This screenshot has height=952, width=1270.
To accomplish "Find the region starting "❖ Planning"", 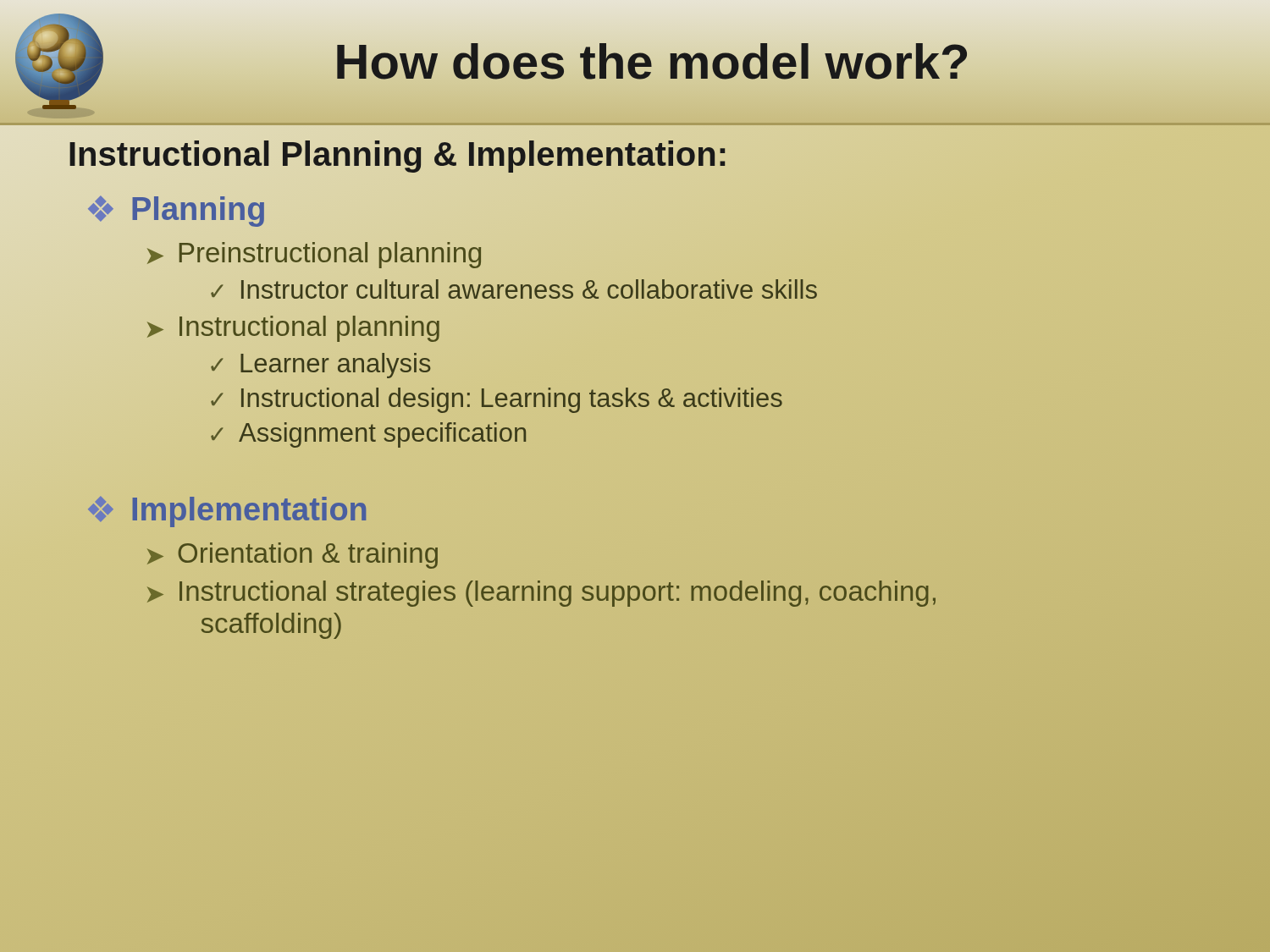I will coord(175,209).
